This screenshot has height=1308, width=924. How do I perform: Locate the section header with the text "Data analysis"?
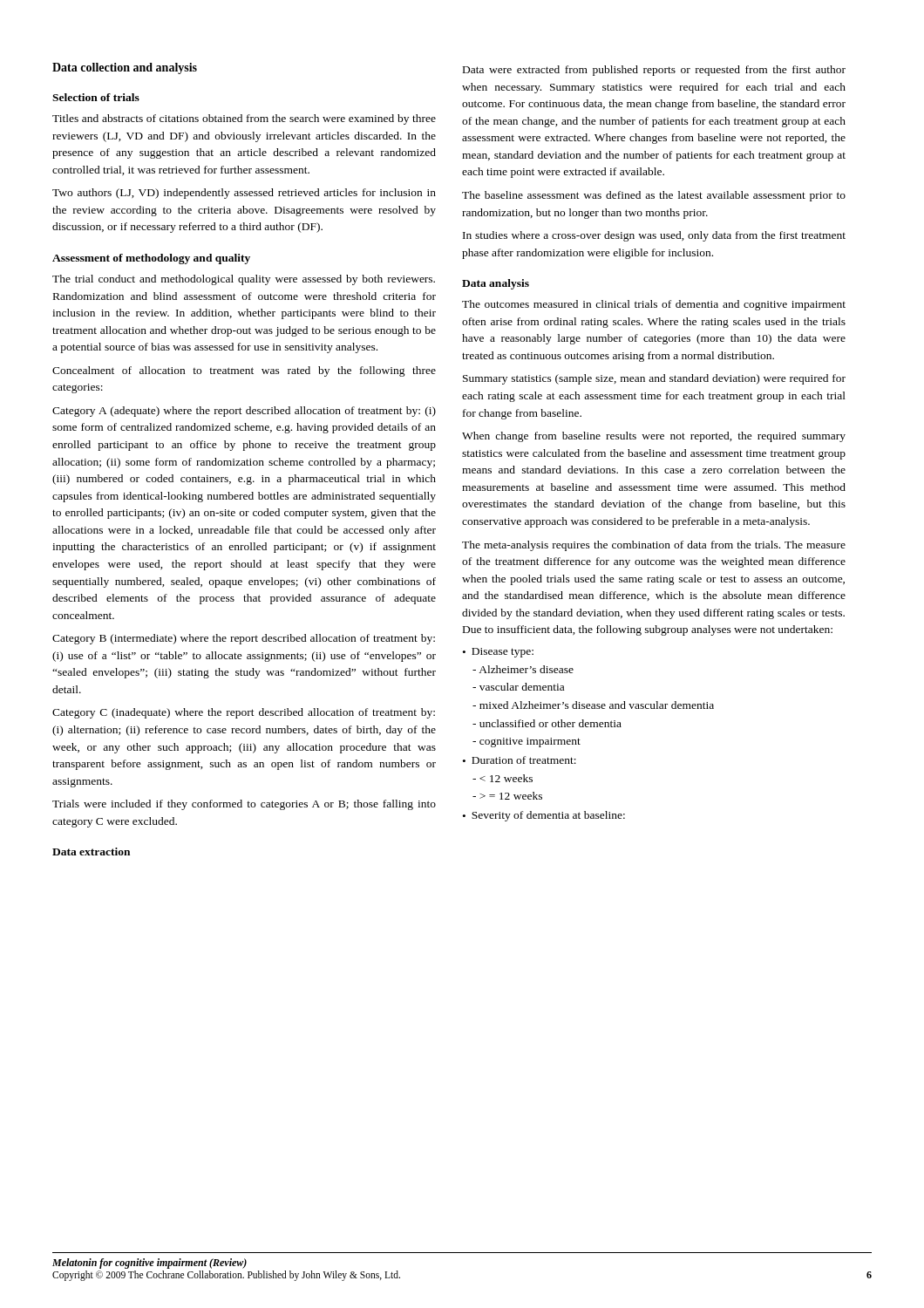pyautogui.click(x=495, y=283)
